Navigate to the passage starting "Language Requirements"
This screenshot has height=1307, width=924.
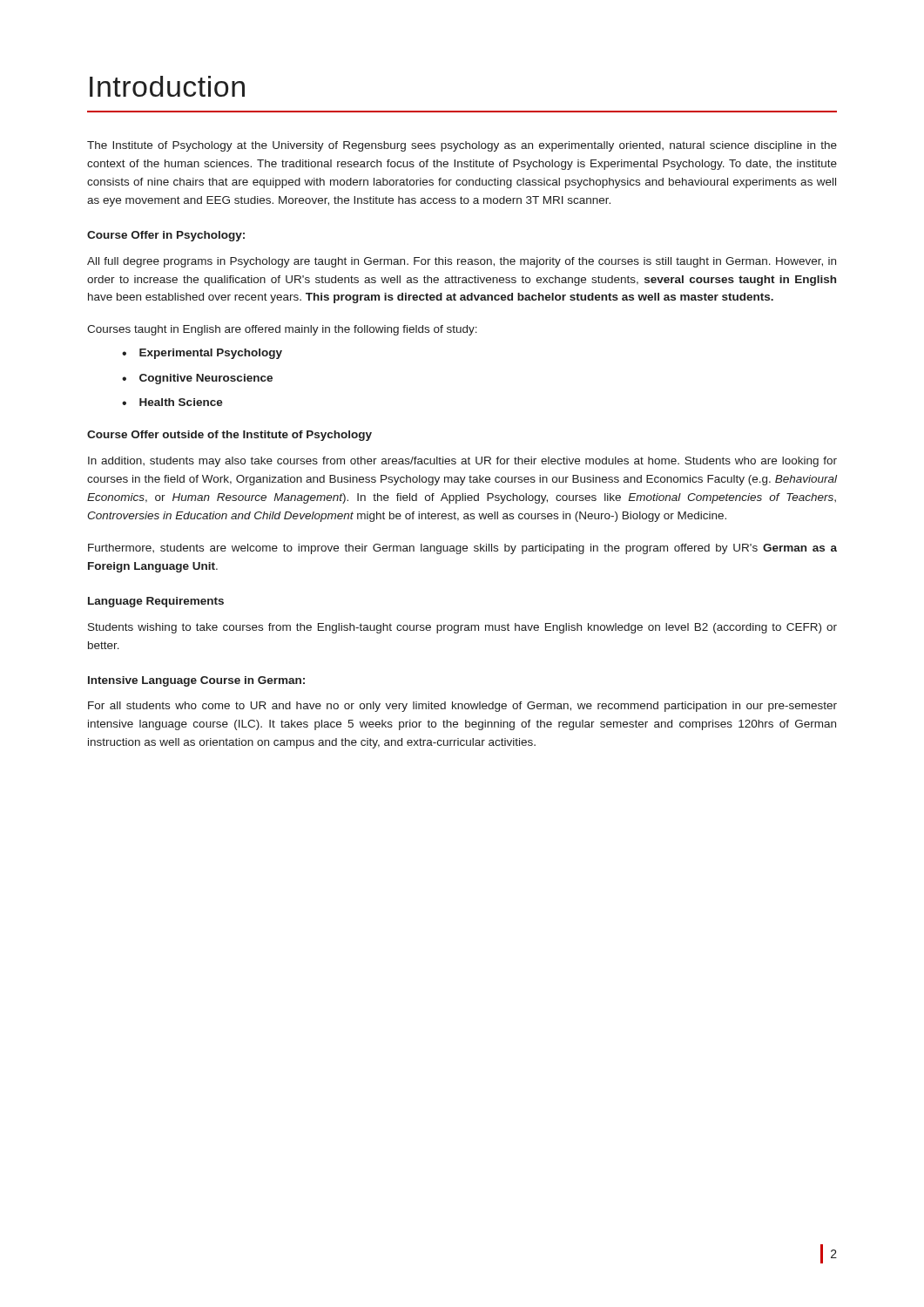click(156, 601)
